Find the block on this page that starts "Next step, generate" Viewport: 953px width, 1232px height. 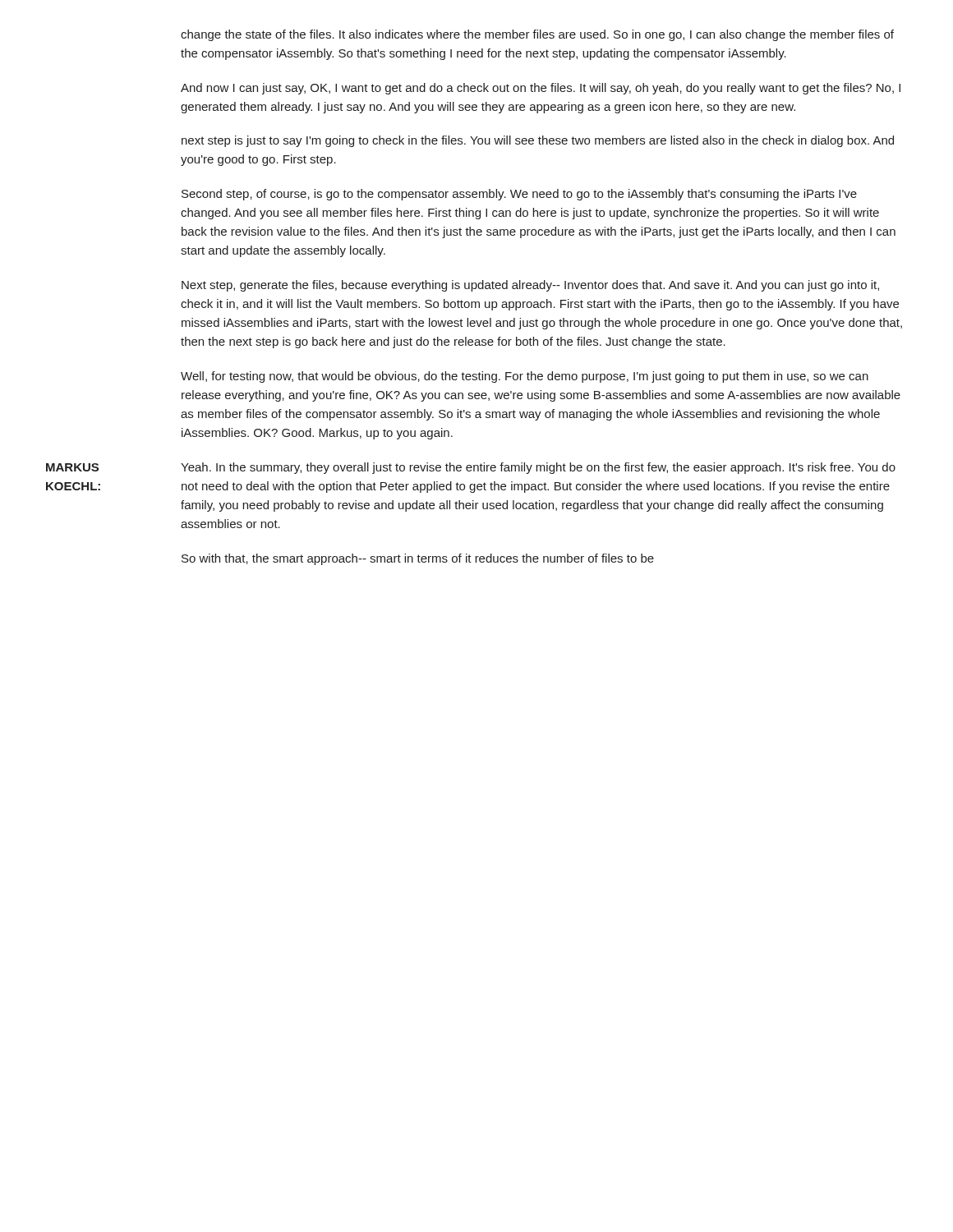tap(542, 313)
